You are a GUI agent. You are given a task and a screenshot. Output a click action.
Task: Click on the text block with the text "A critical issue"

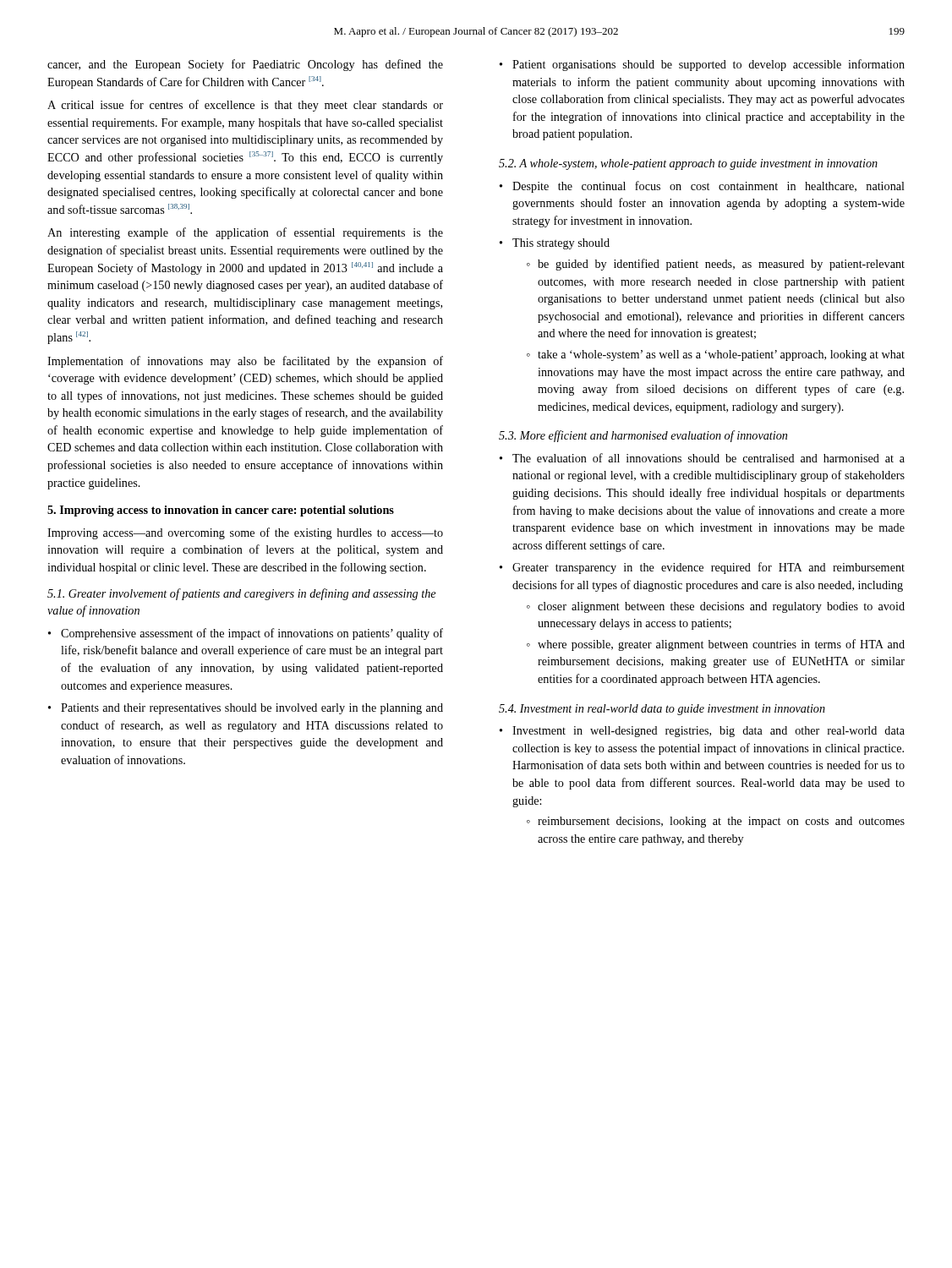click(245, 157)
